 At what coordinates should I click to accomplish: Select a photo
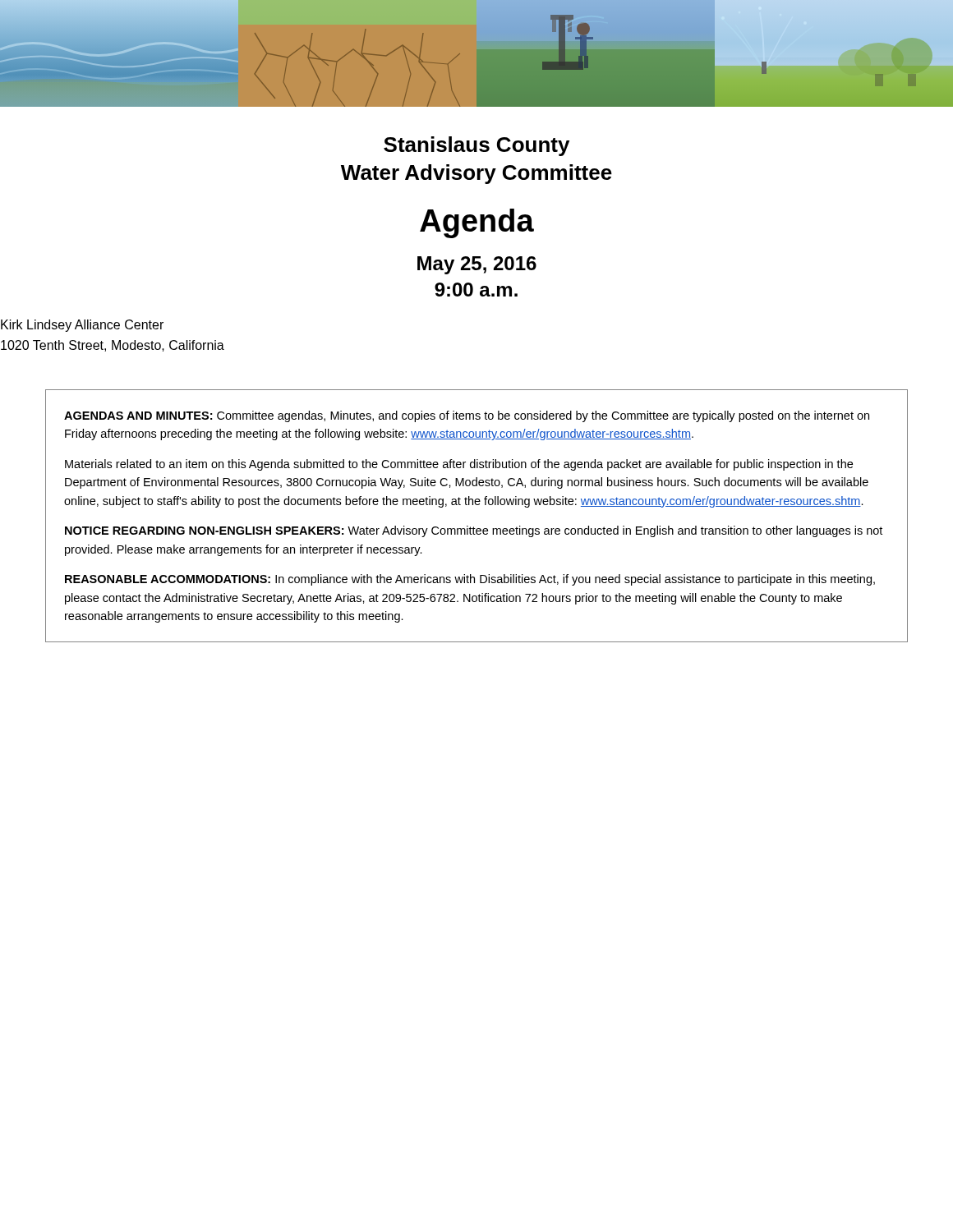pos(476,53)
